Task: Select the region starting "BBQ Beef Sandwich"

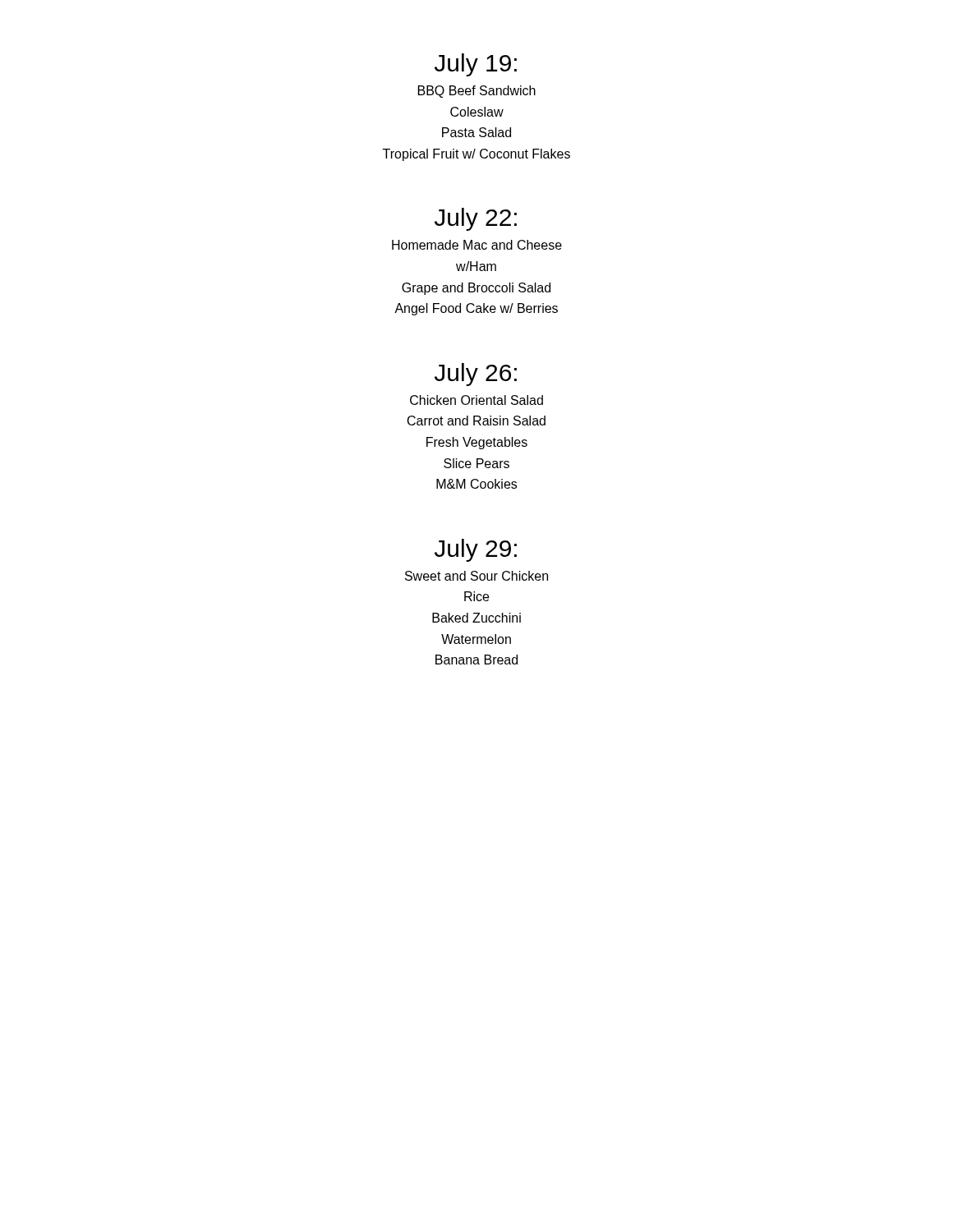Action: 476,91
